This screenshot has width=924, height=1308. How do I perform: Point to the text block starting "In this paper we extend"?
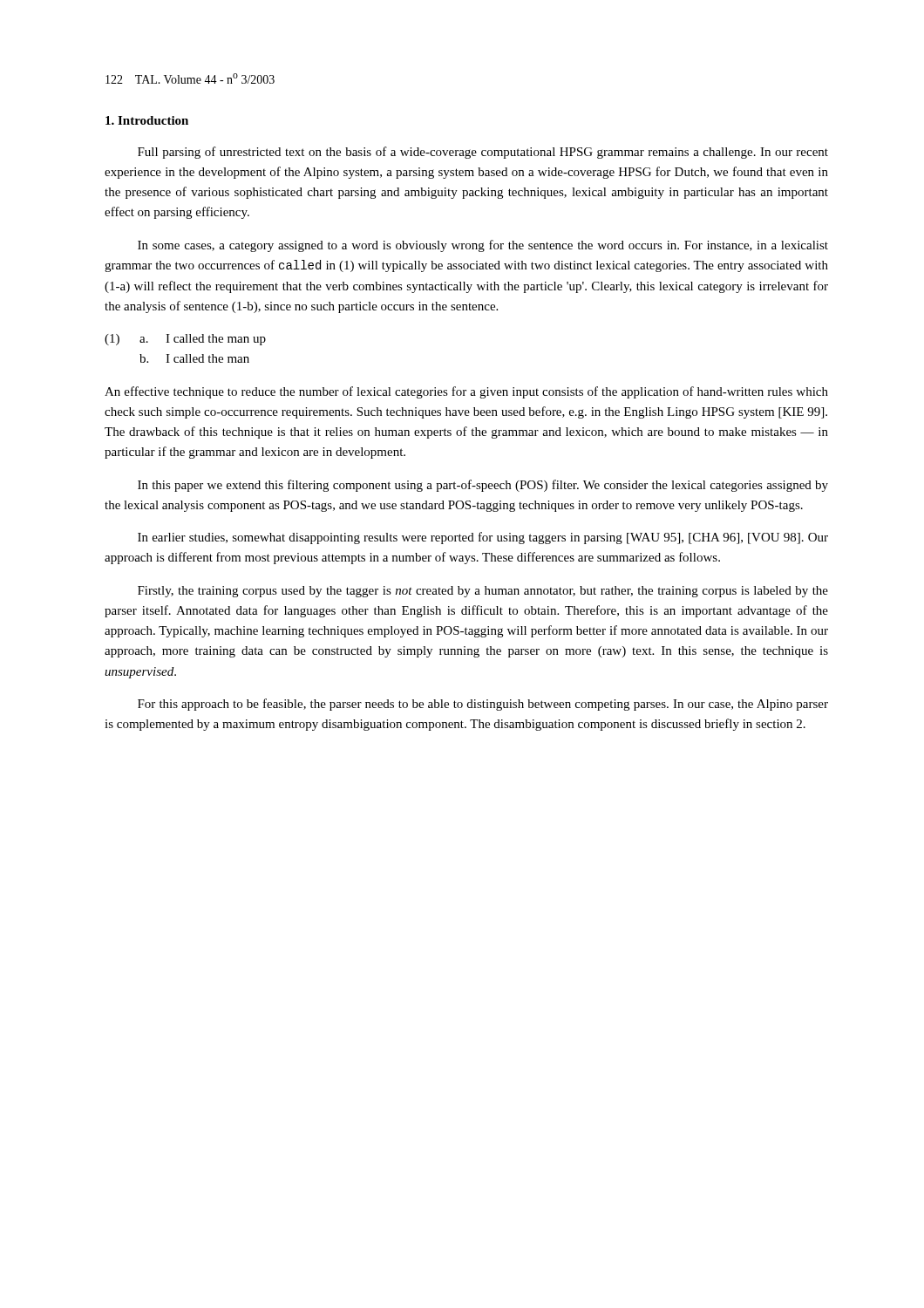466,495
